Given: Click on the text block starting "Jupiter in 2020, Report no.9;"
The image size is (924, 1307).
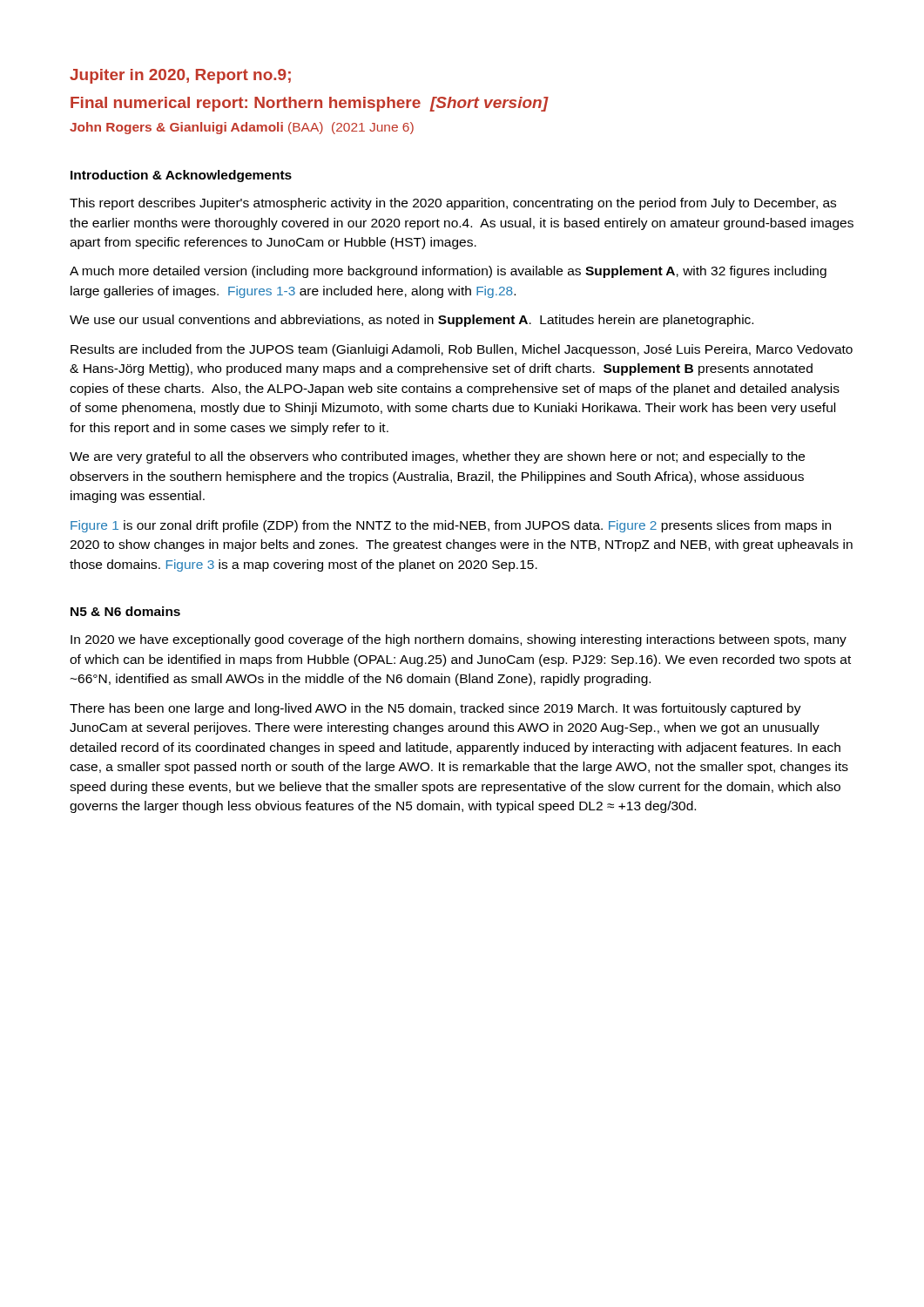Looking at the screenshot, I should [x=181, y=74].
